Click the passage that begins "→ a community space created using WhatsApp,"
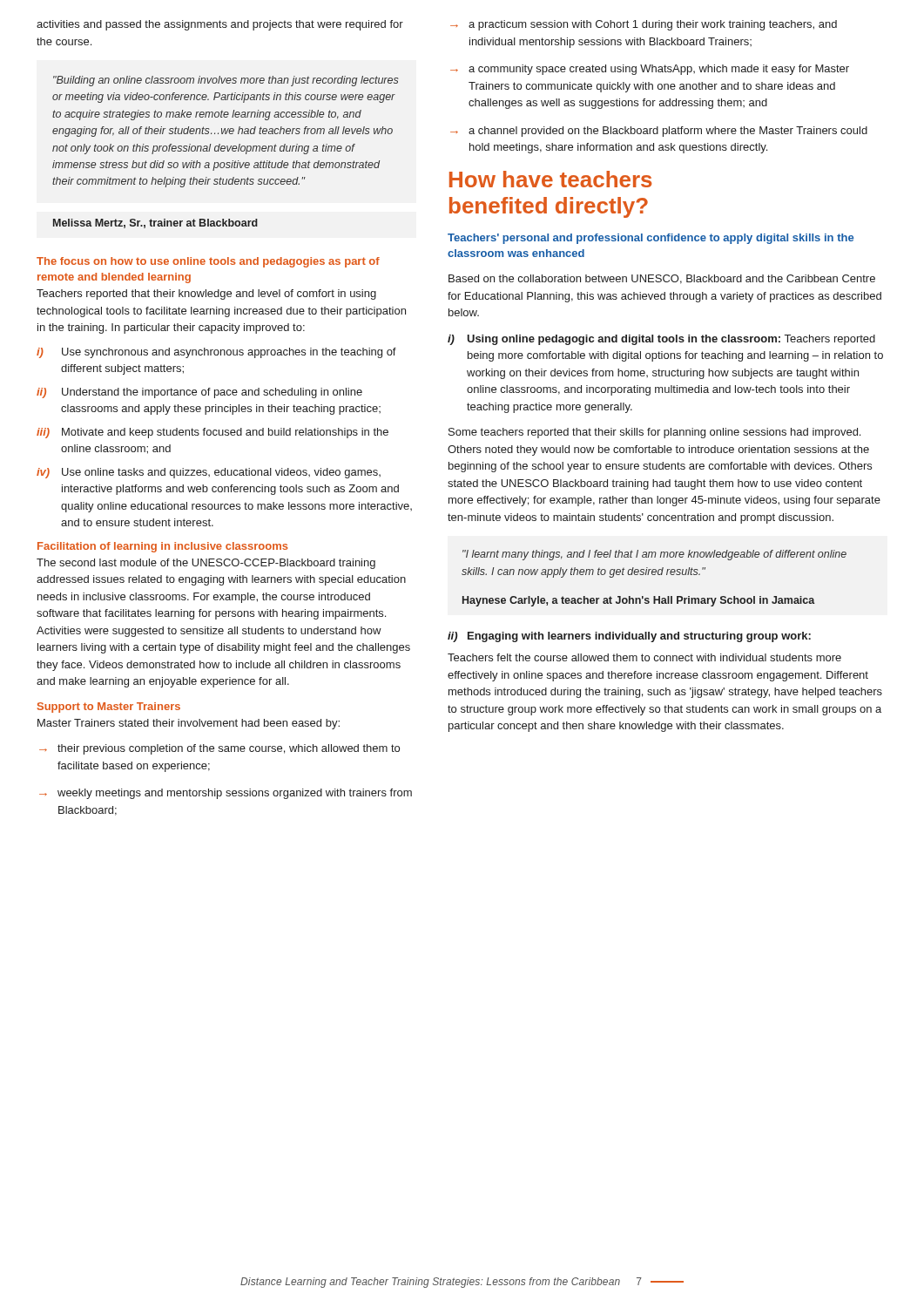The image size is (924, 1307). coord(667,86)
